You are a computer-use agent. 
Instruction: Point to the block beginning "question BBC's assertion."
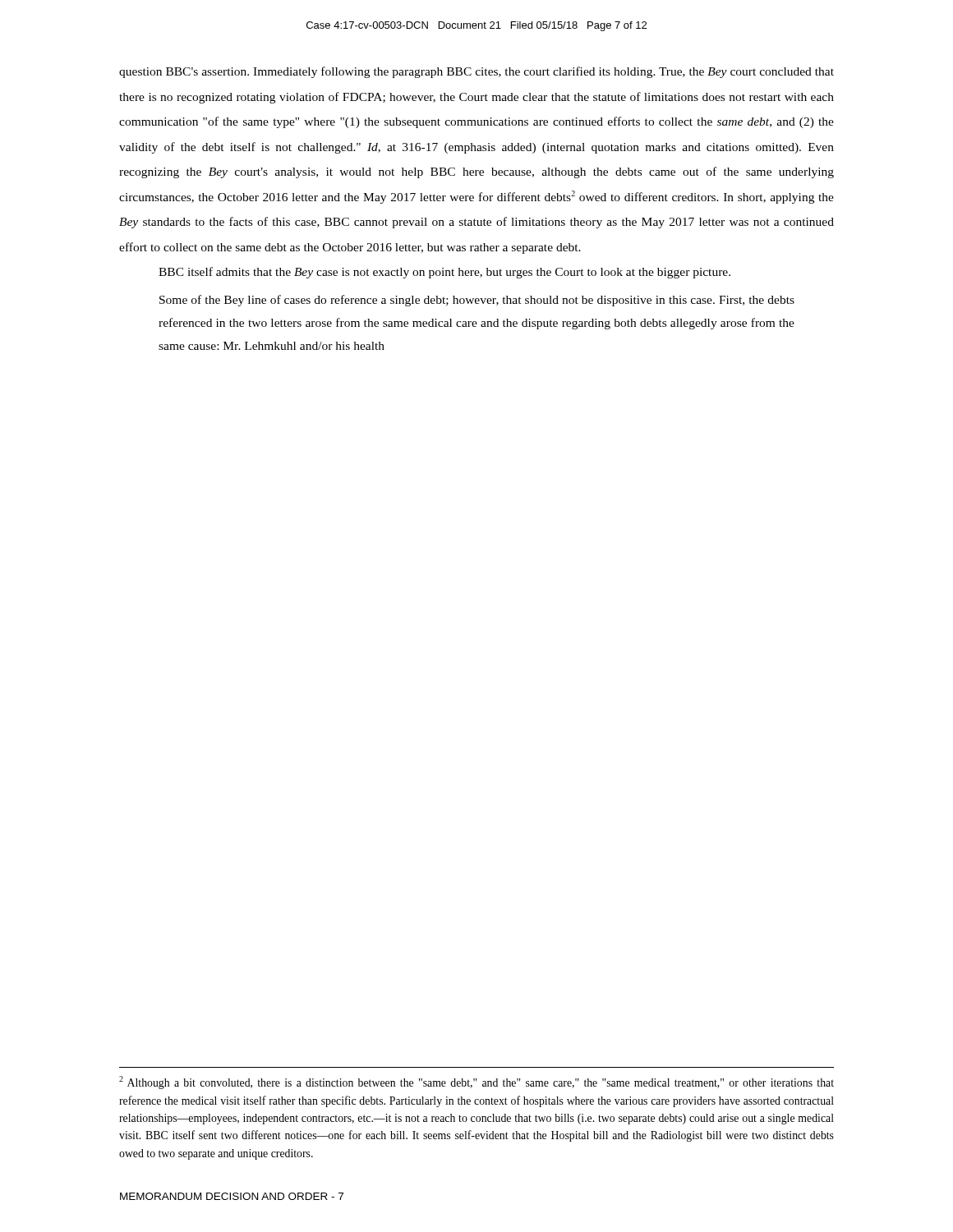pyautogui.click(x=476, y=159)
